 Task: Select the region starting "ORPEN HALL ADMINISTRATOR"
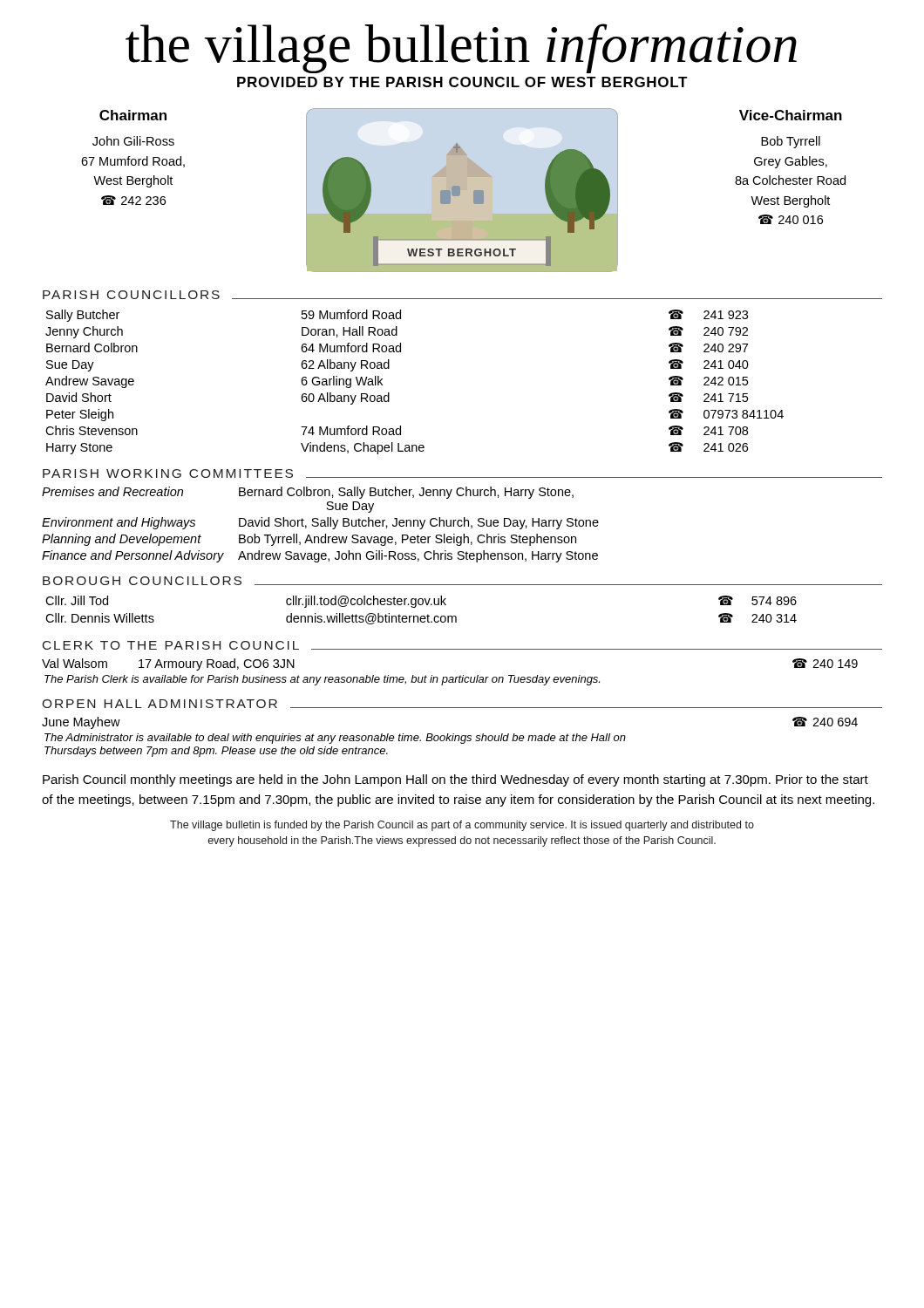pyautogui.click(x=161, y=703)
